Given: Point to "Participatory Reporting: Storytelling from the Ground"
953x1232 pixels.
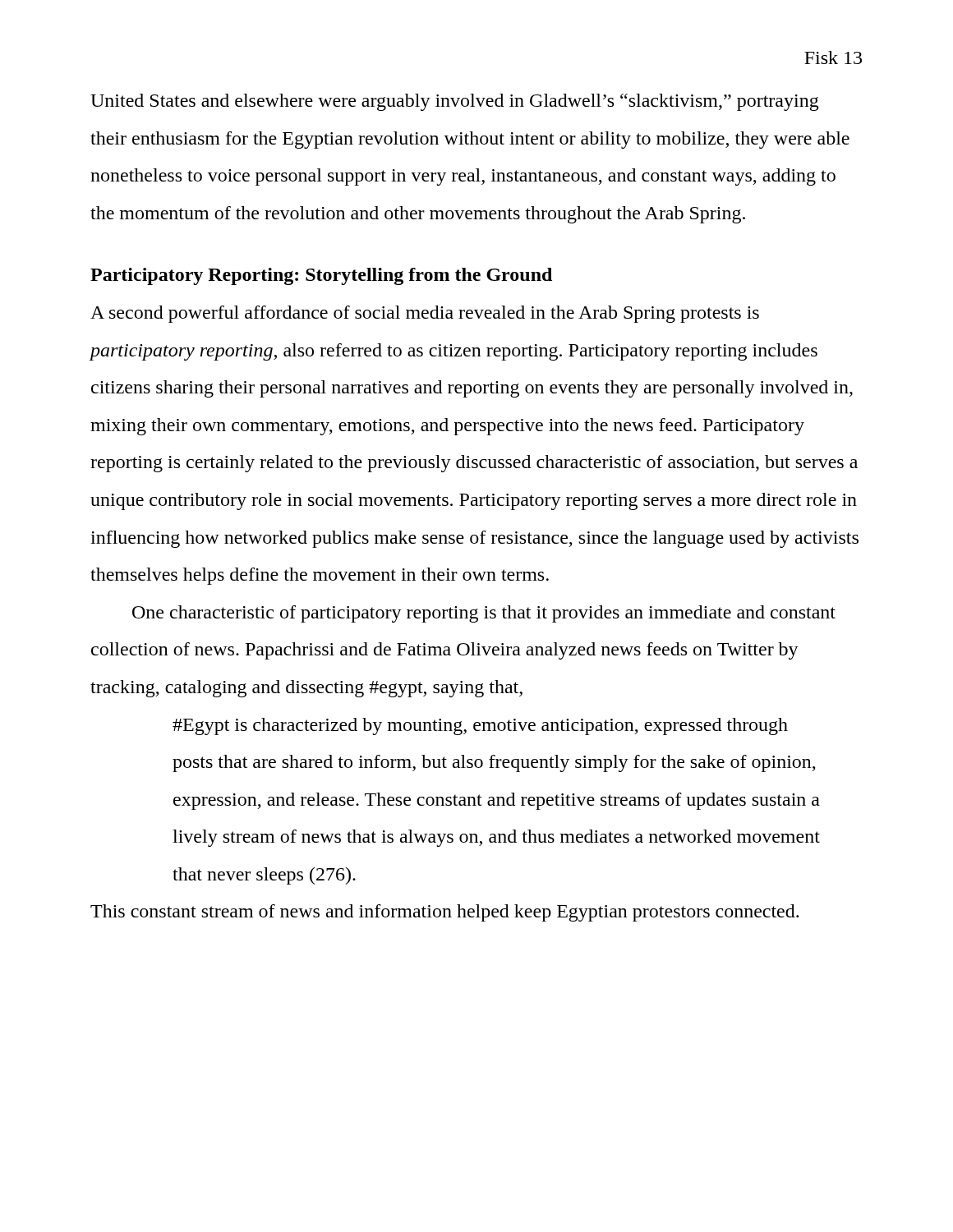Looking at the screenshot, I should point(321,275).
